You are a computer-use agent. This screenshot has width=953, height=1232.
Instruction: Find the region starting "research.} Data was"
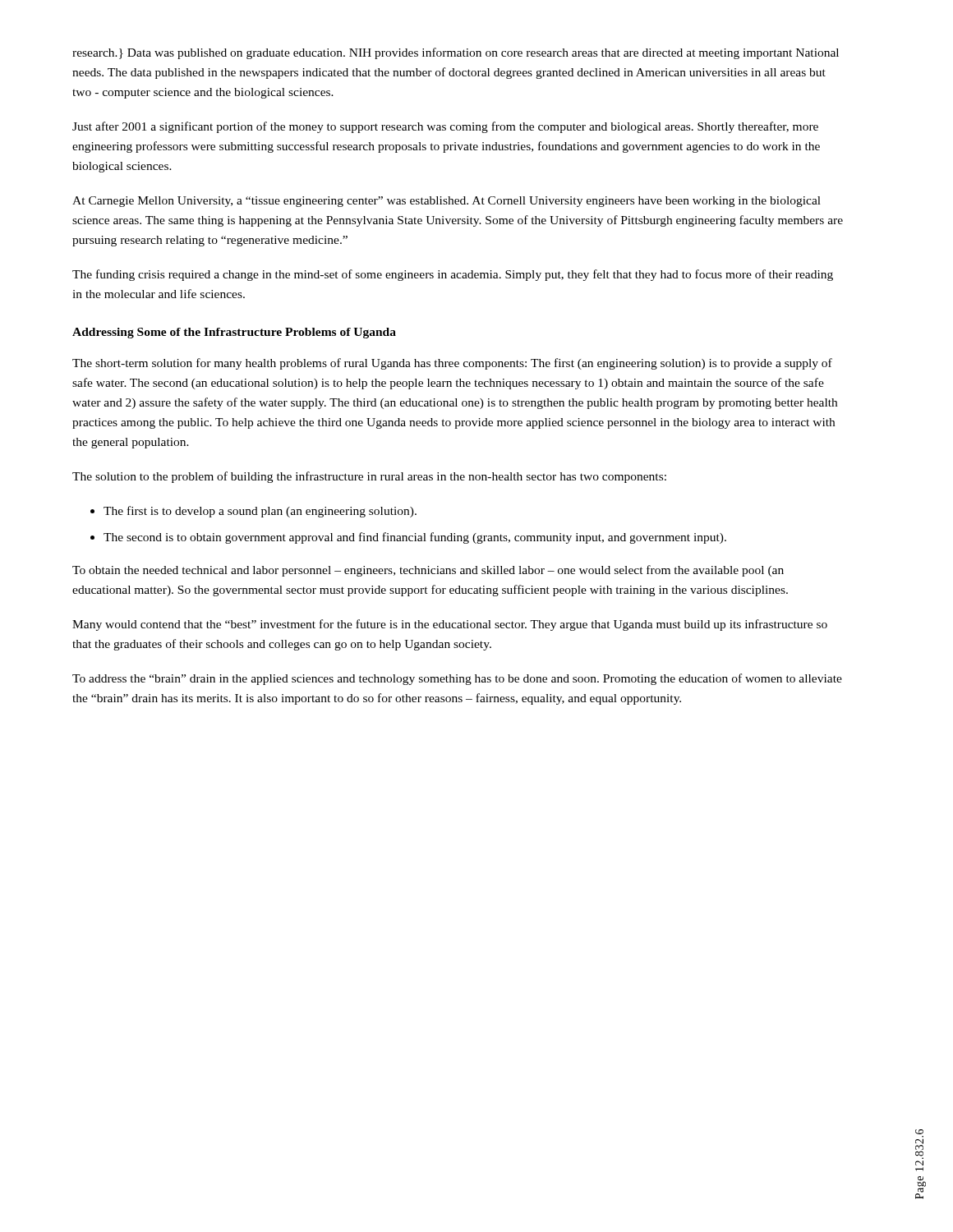pyautogui.click(x=456, y=72)
